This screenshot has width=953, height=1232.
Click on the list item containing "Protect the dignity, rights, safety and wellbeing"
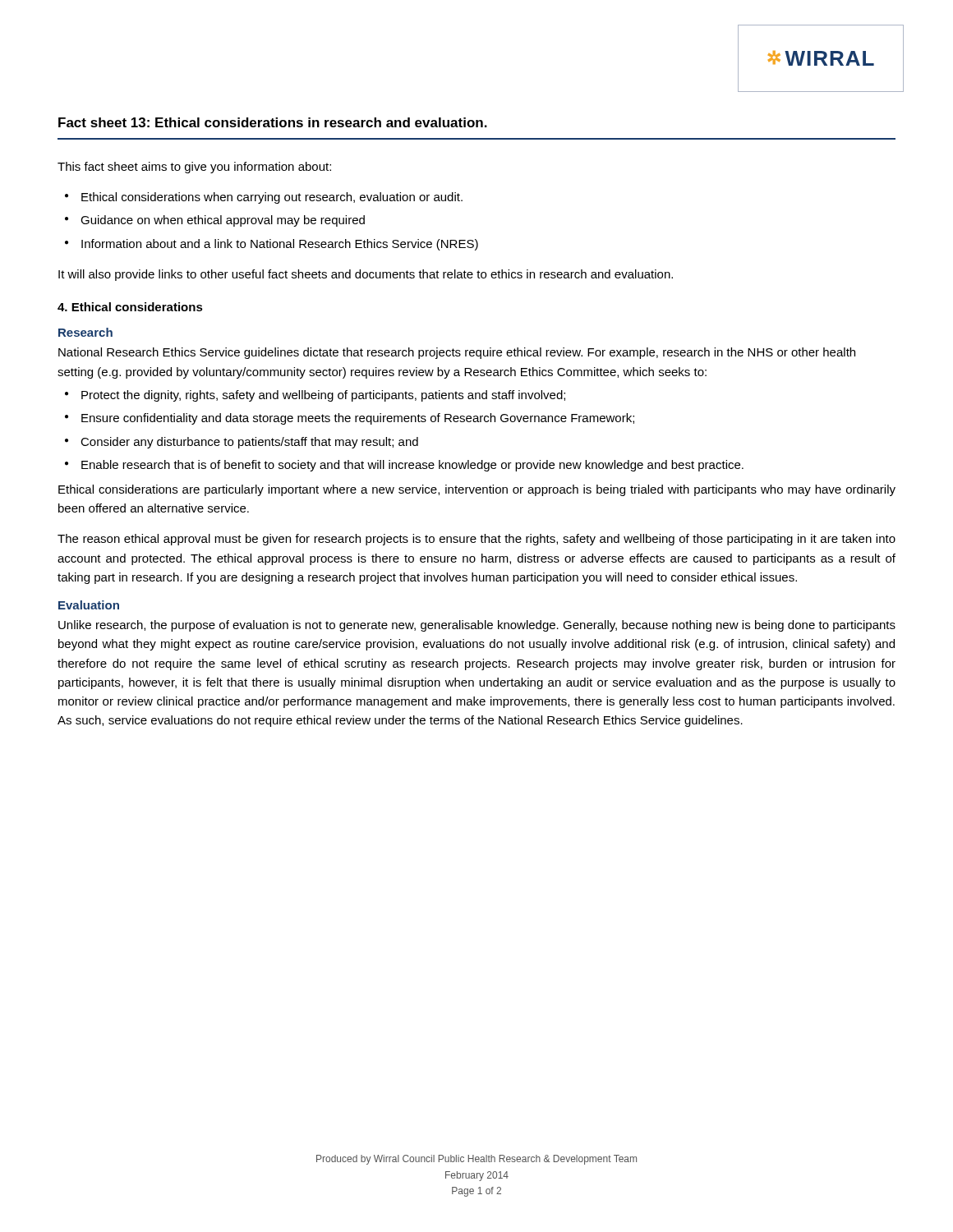coord(323,394)
